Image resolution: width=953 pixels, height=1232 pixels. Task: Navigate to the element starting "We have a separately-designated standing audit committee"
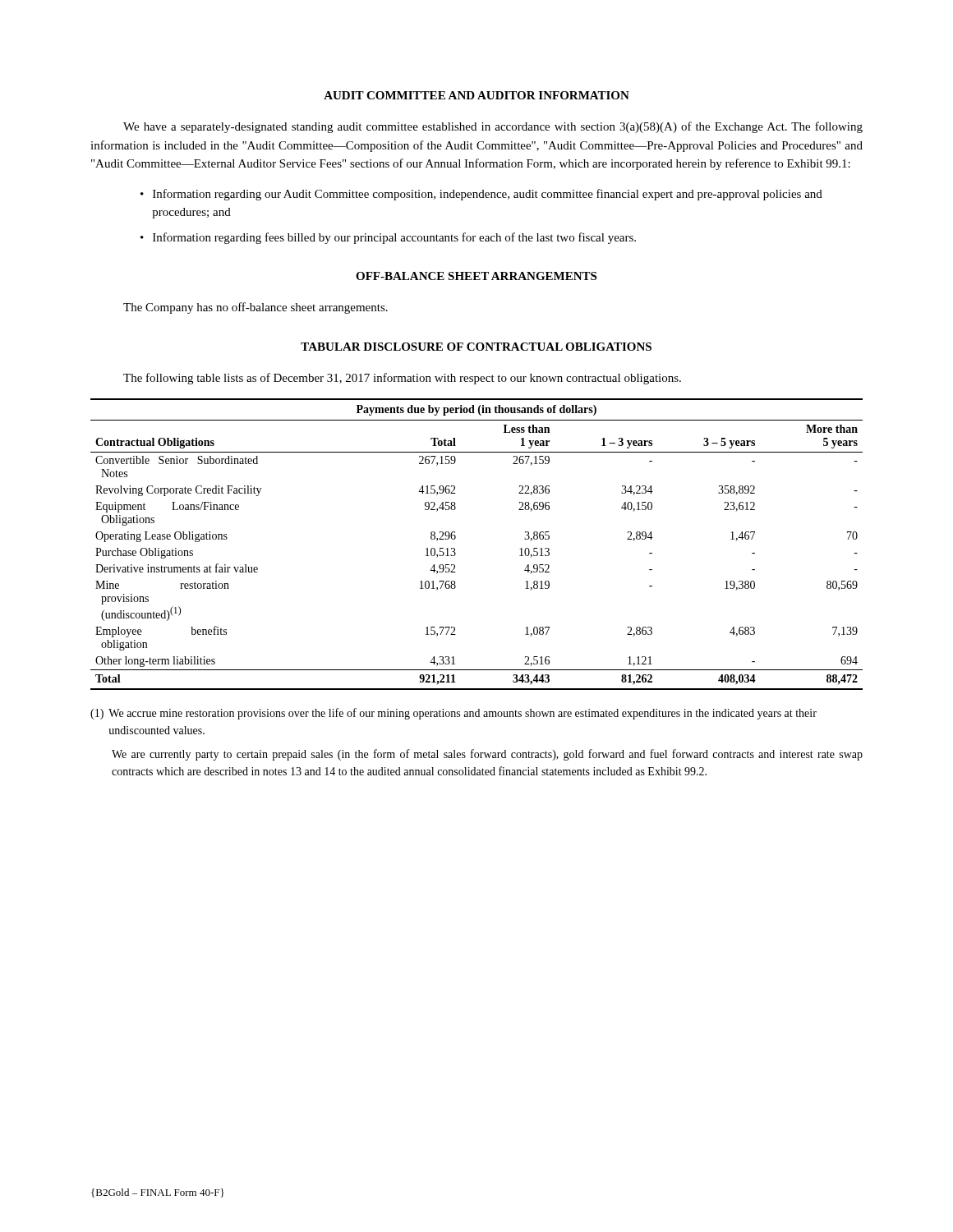click(x=476, y=145)
